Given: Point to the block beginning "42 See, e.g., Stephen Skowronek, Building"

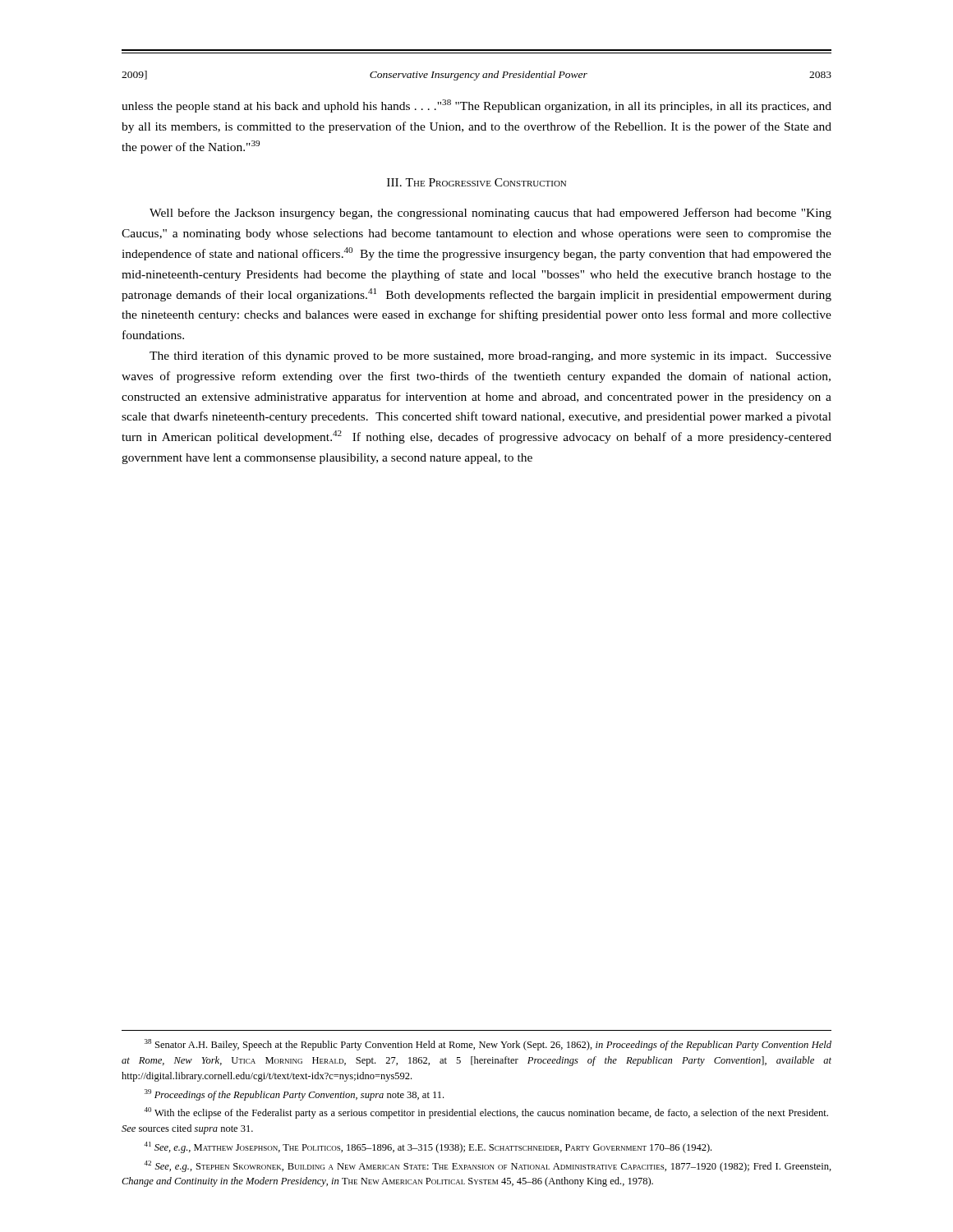Looking at the screenshot, I should pos(476,1173).
